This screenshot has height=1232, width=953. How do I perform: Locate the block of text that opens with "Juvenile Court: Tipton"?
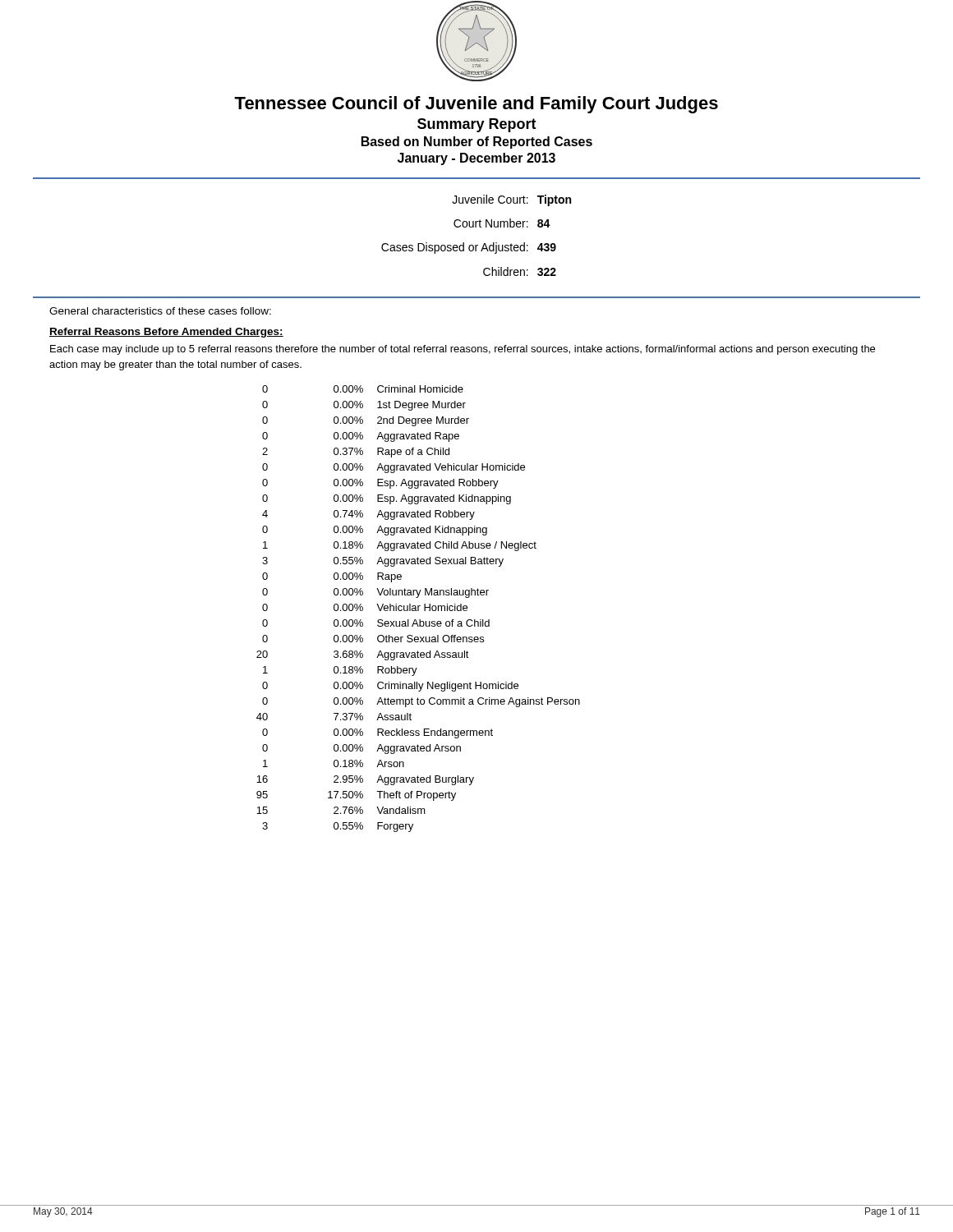point(476,236)
